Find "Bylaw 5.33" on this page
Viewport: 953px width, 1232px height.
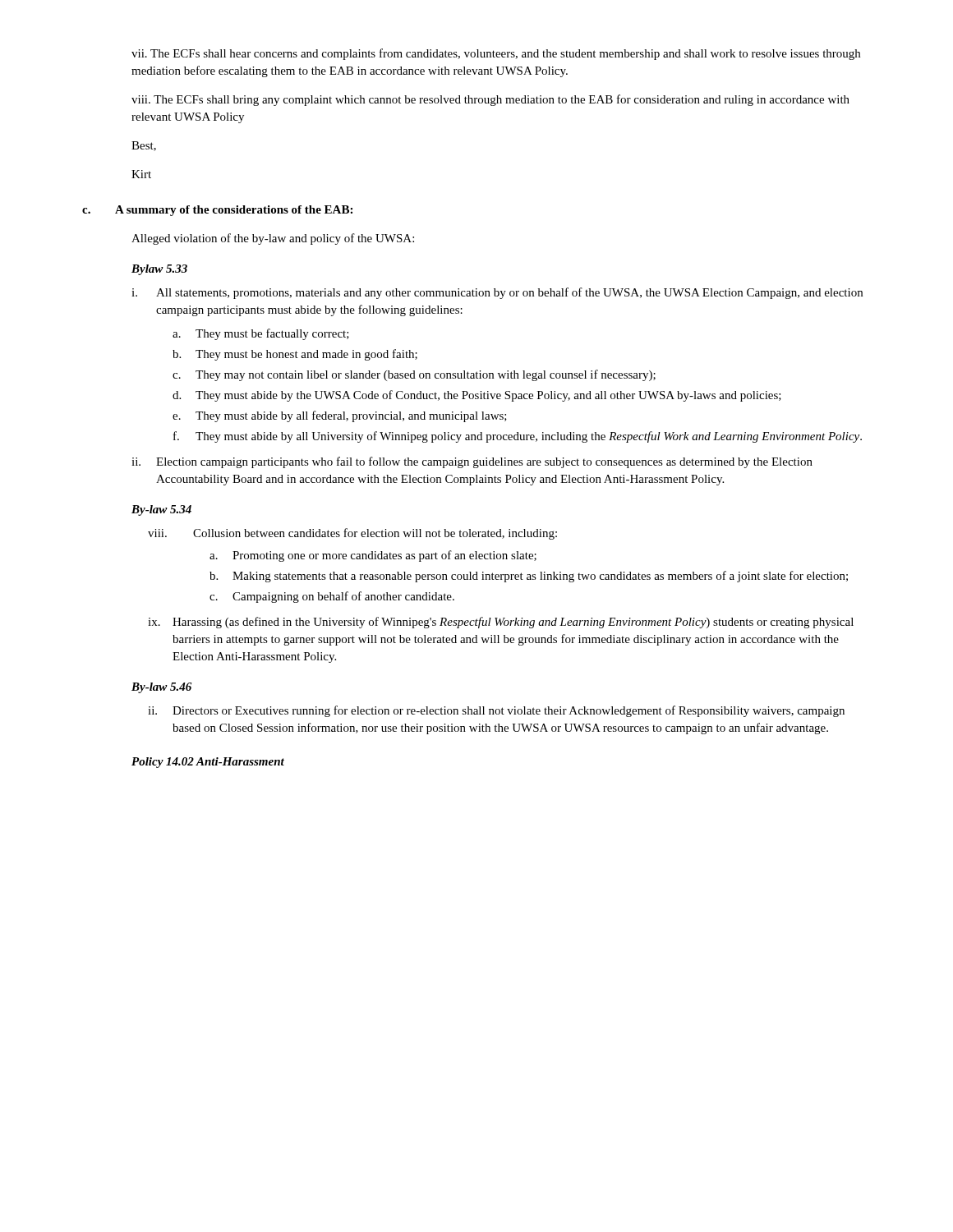[159, 269]
